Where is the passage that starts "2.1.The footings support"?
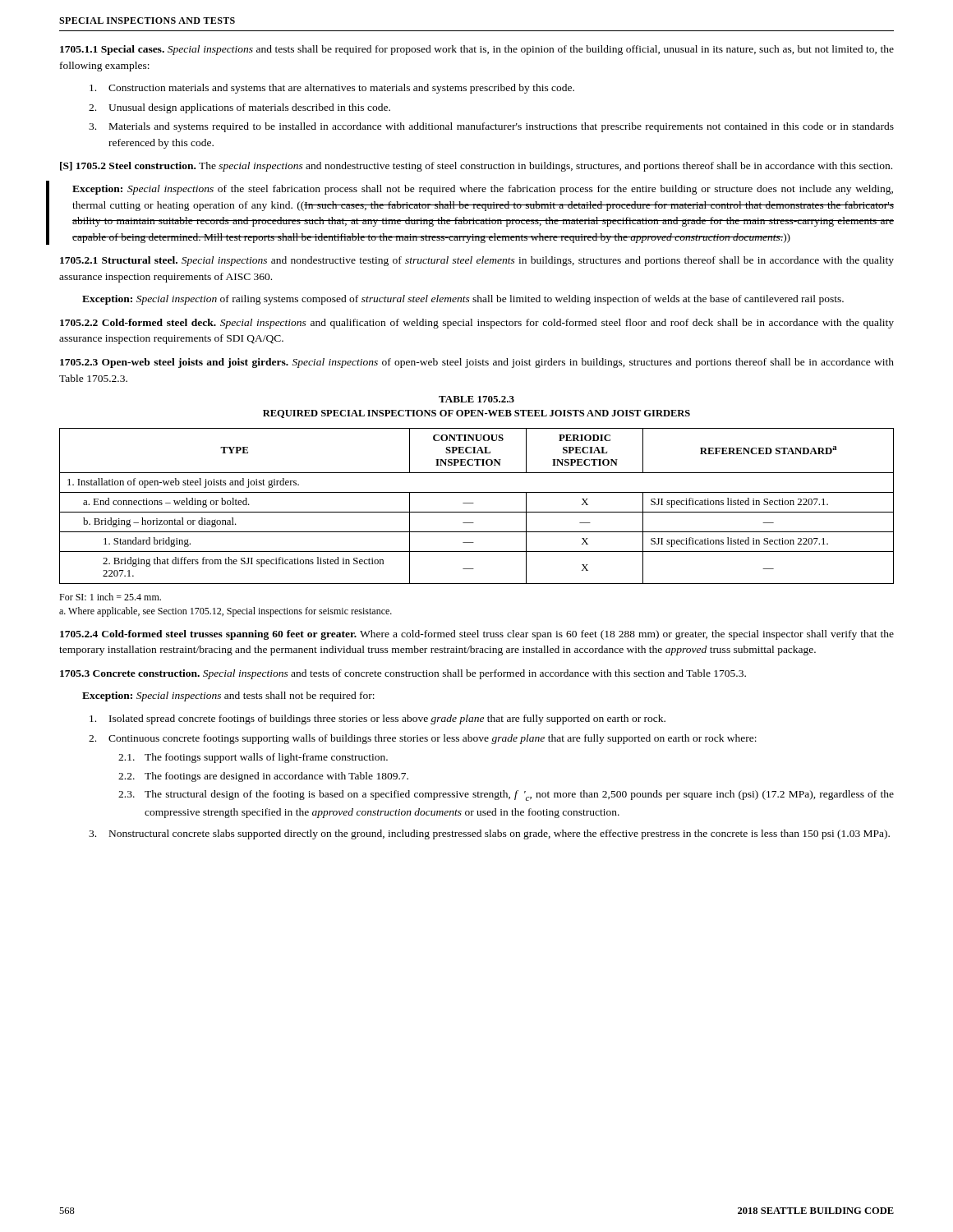Viewport: 953px width, 1232px height. pos(253,758)
